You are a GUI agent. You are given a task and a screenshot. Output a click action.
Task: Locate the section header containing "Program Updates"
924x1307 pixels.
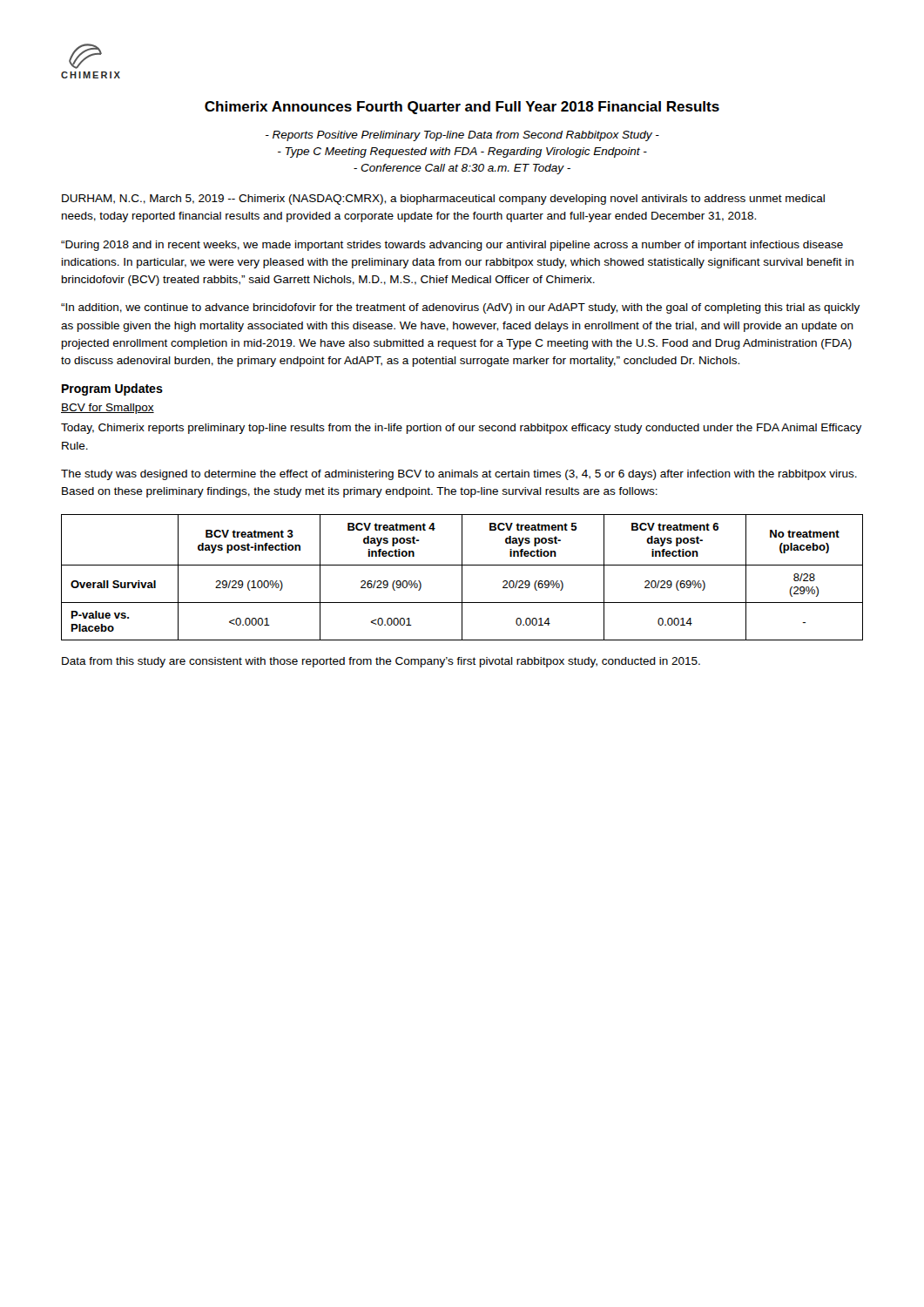coord(112,389)
